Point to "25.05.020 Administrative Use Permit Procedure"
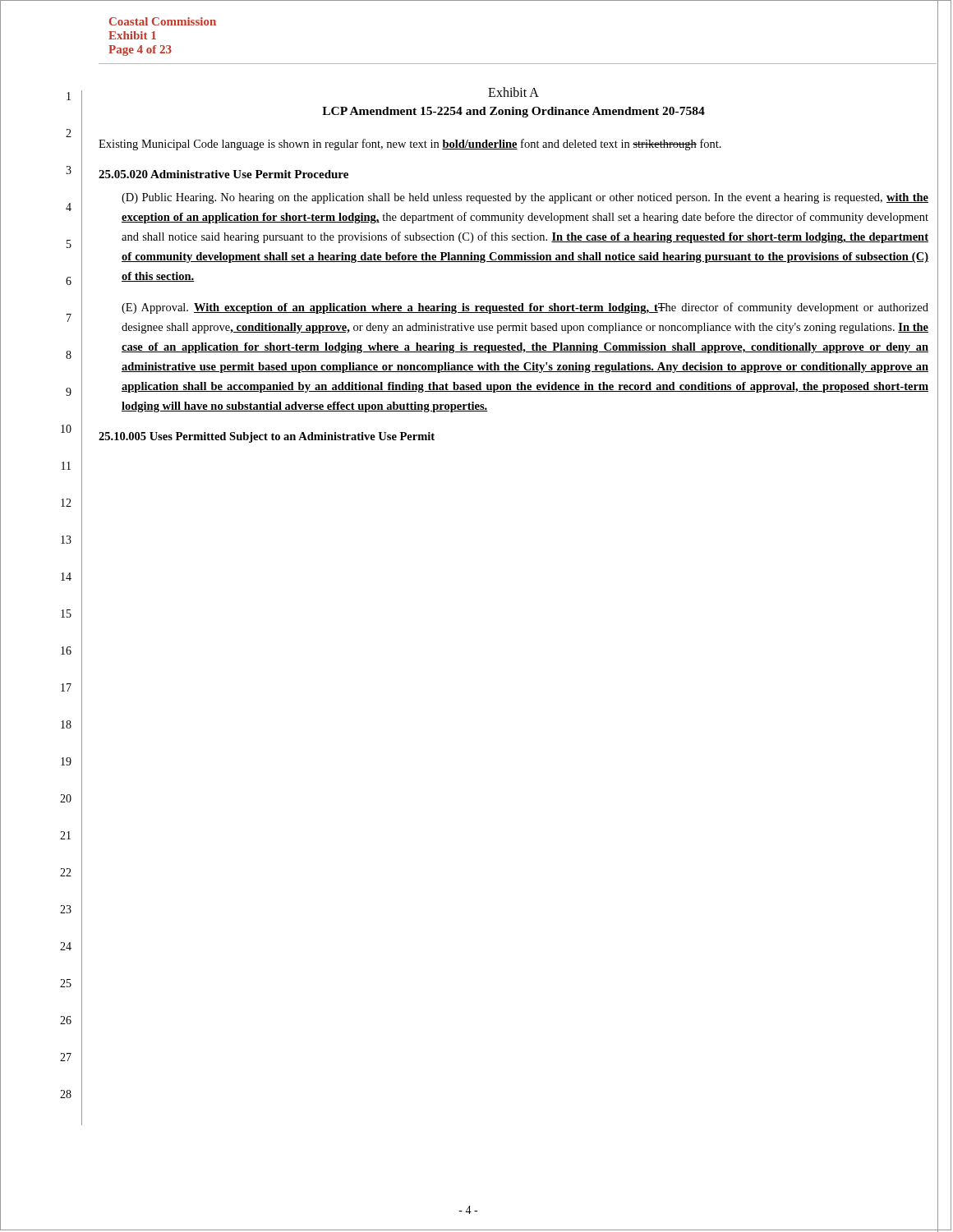This screenshot has height=1232, width=953. [224, 175]
